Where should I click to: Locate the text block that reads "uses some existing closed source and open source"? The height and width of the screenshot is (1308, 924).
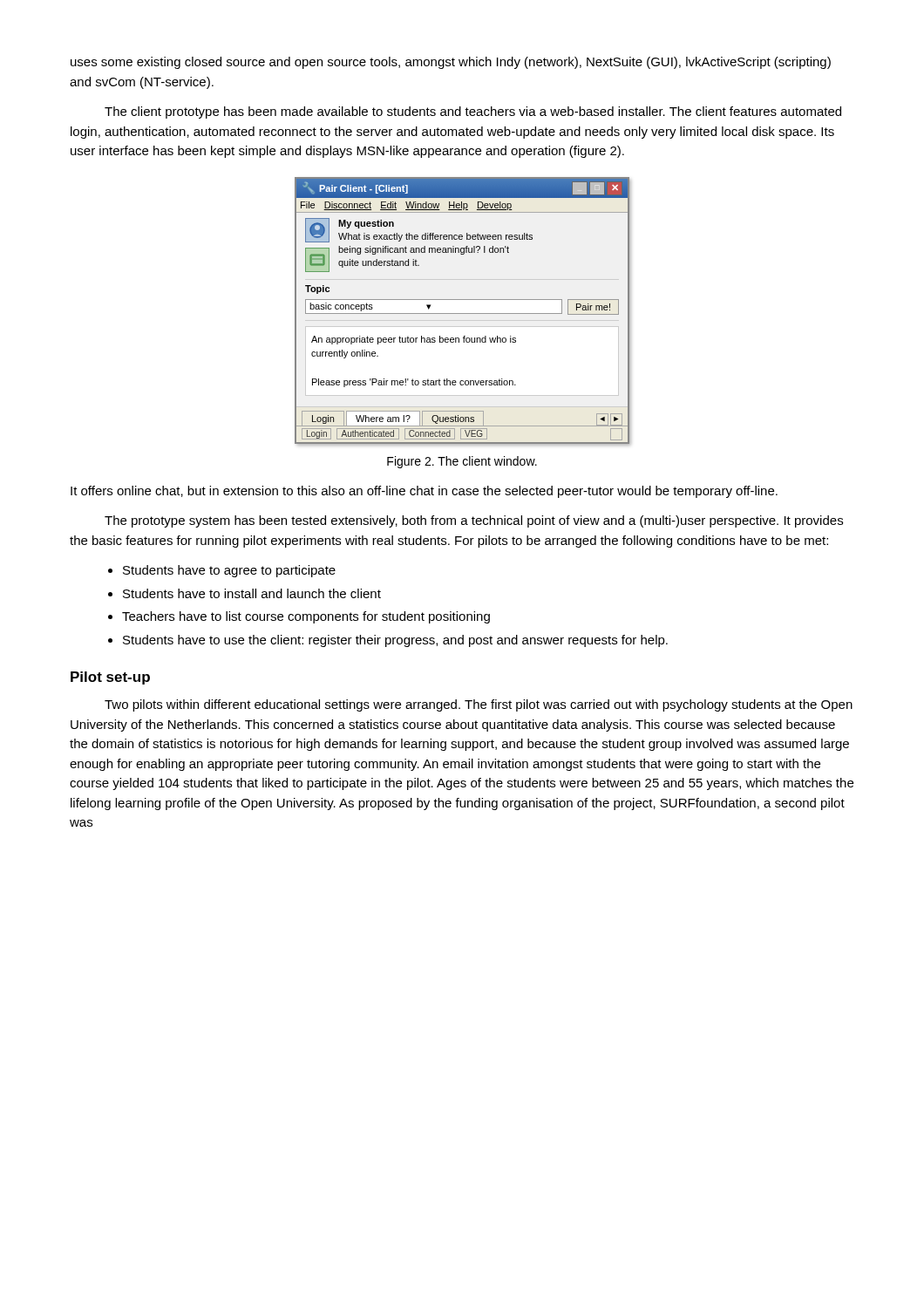pyautogui.click(x=462, y=72)
